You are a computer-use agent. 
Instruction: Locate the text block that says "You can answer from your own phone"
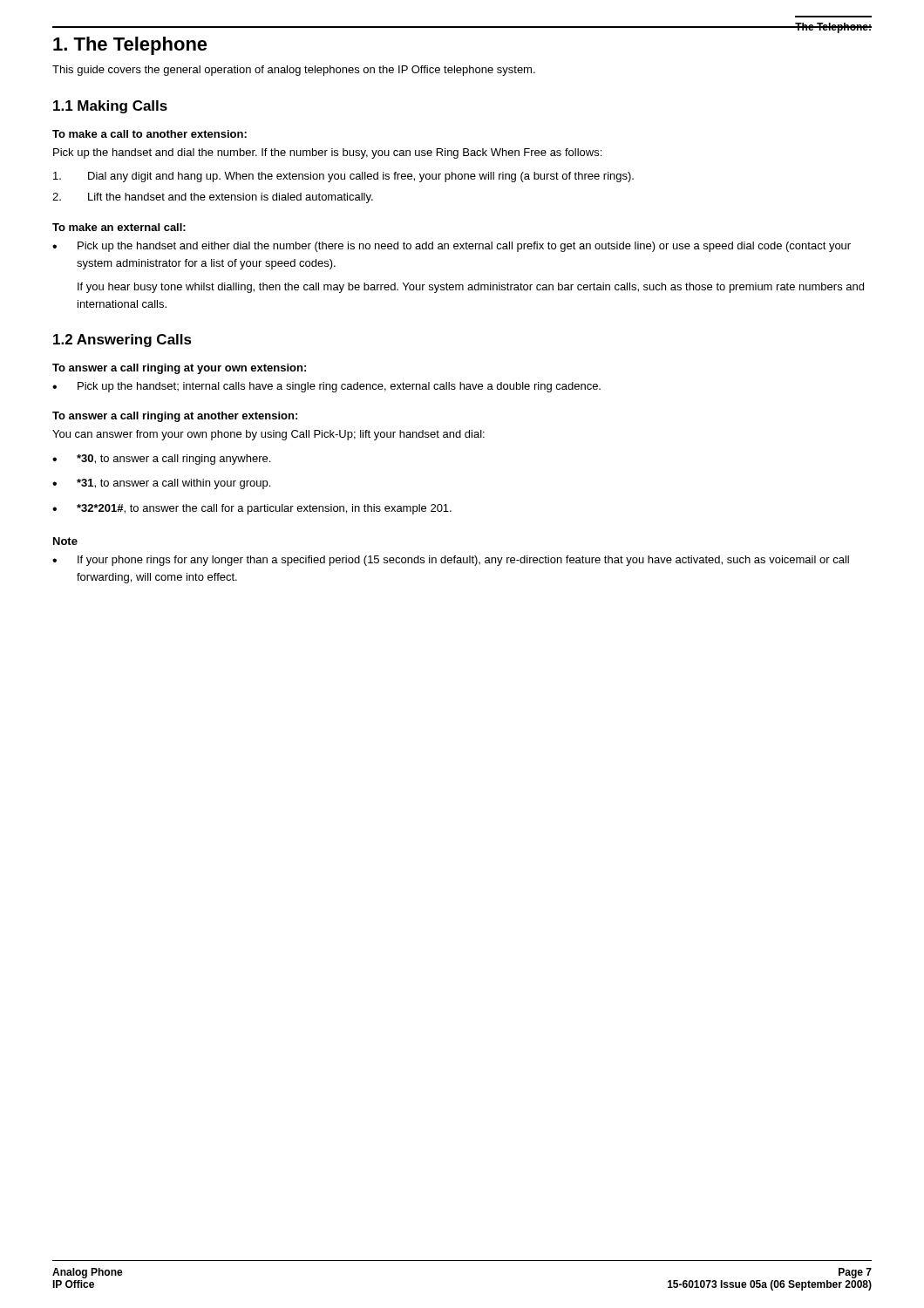(269, 434)
